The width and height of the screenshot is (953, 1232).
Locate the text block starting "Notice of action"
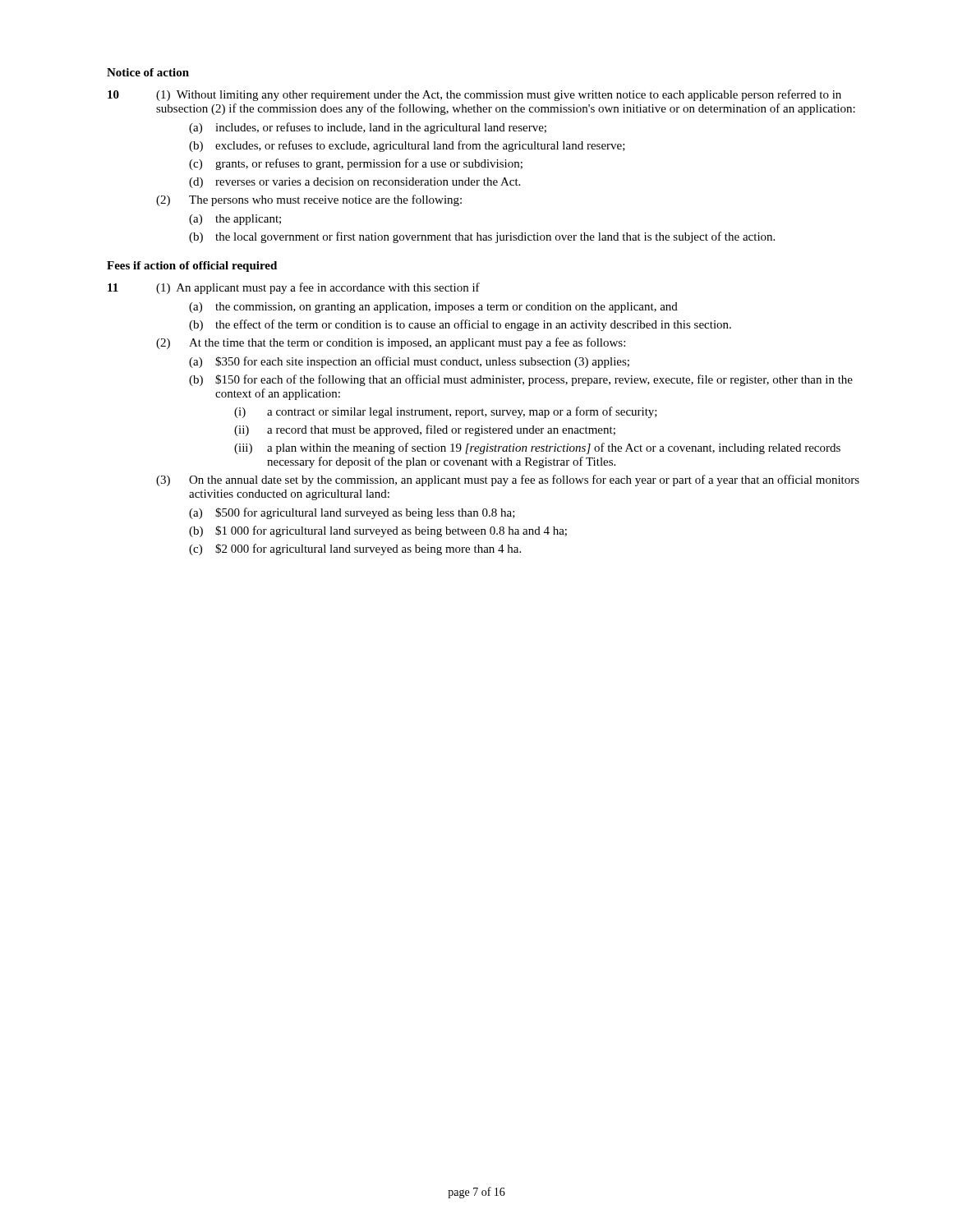coord(148,72)
